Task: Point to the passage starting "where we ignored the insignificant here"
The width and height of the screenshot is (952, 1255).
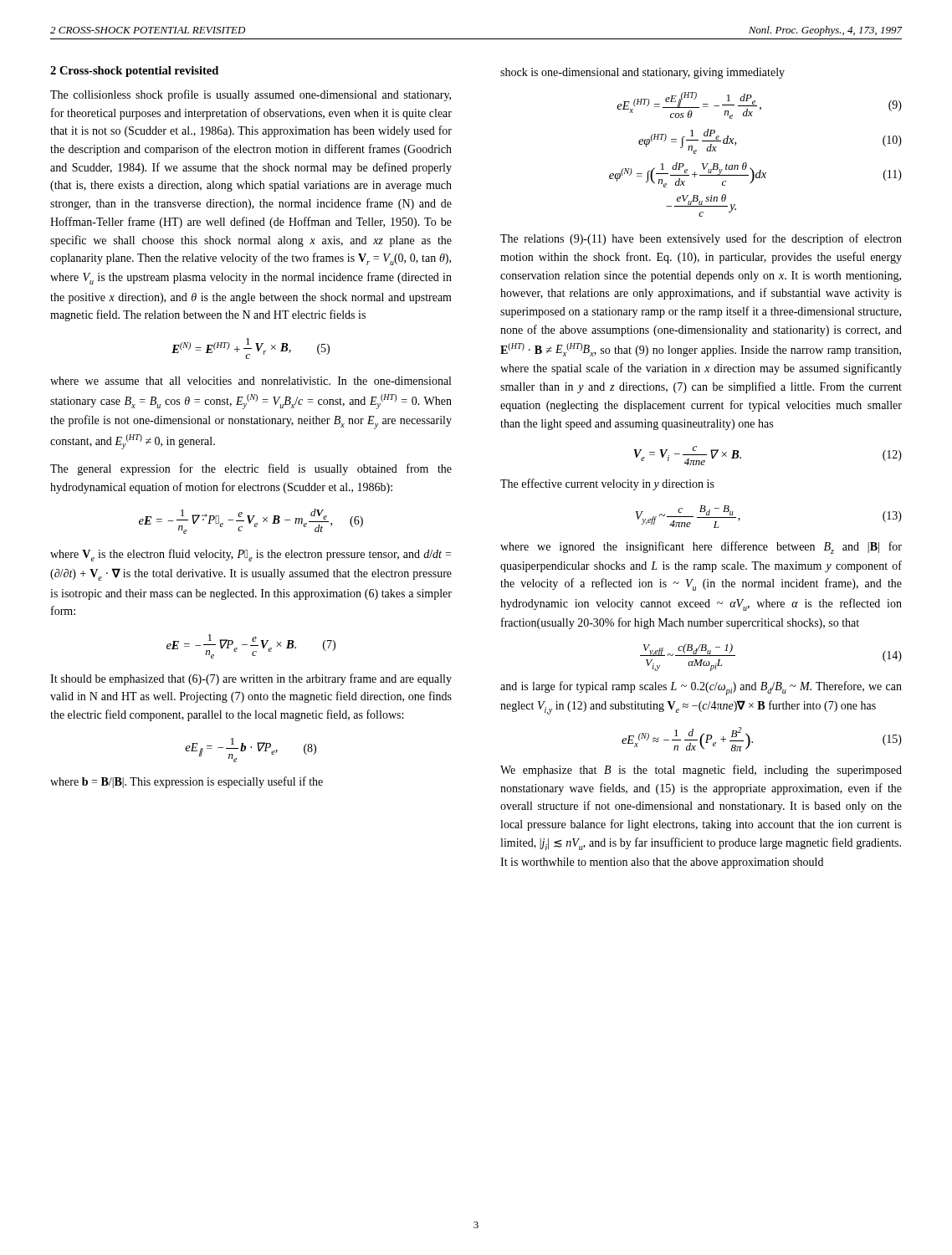Action: click(701, 585)
